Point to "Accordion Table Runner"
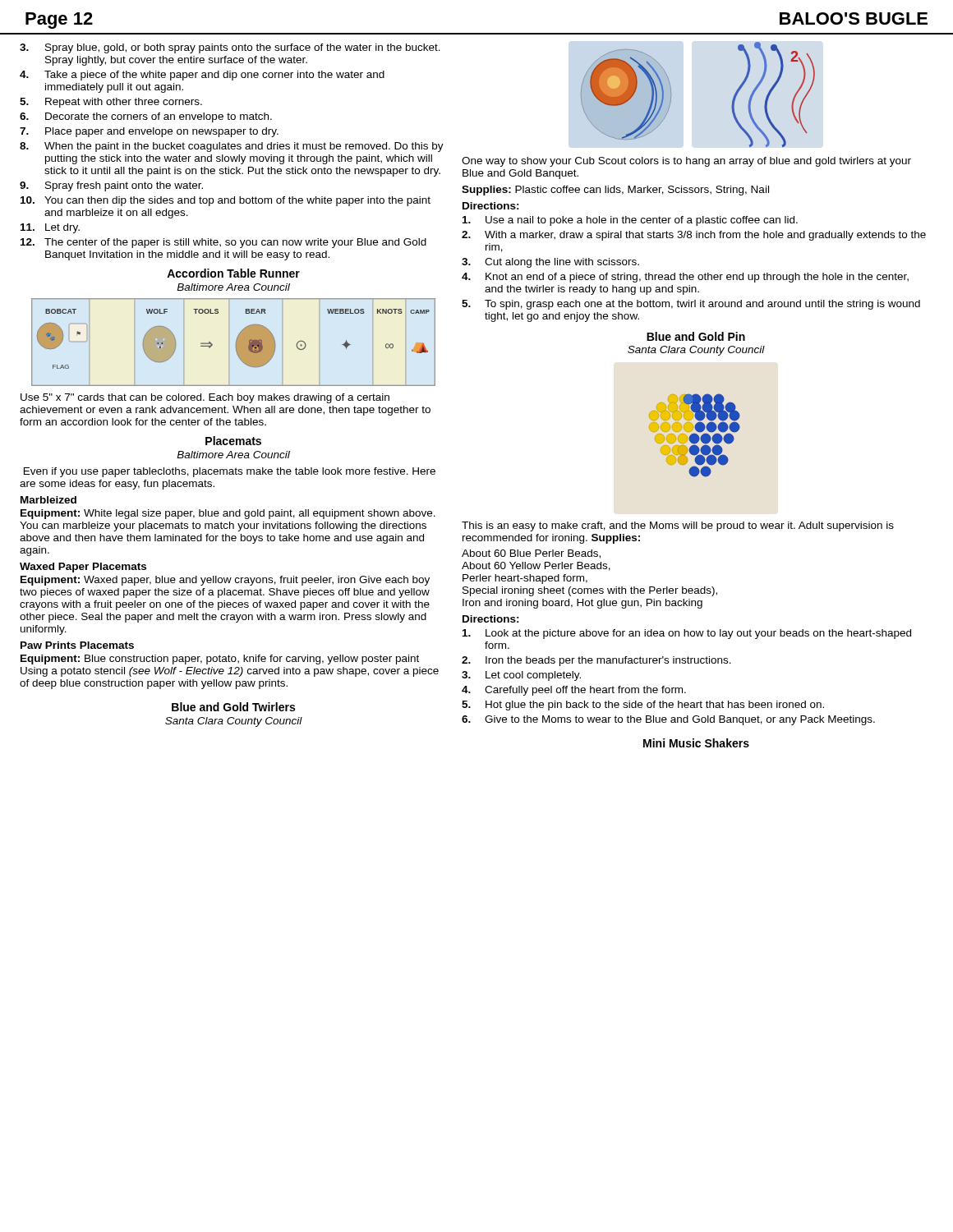This screenshot has height=1232, width=953. [233, 274]
